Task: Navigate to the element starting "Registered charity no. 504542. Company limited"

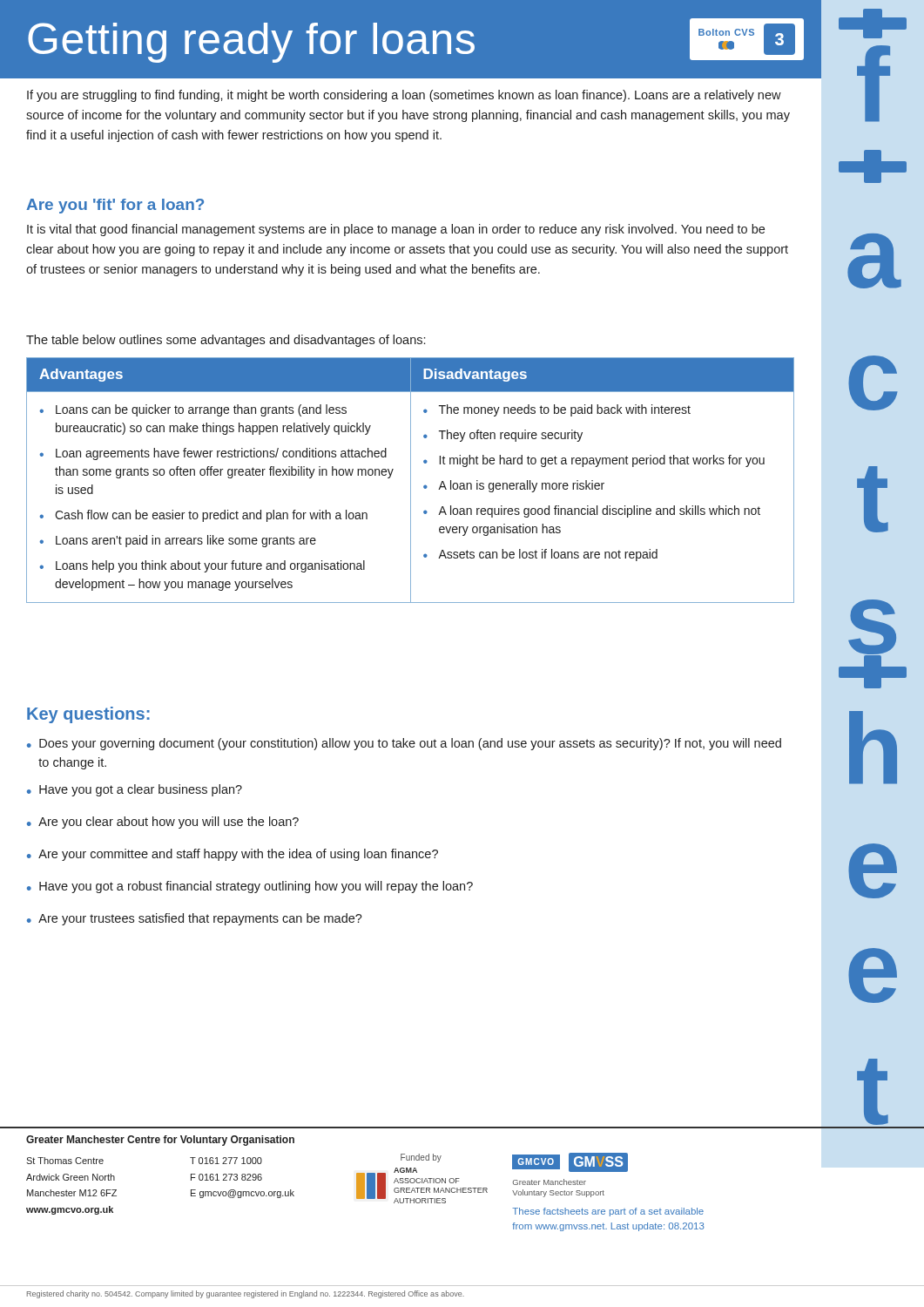Action: [x=245, y=1294]
